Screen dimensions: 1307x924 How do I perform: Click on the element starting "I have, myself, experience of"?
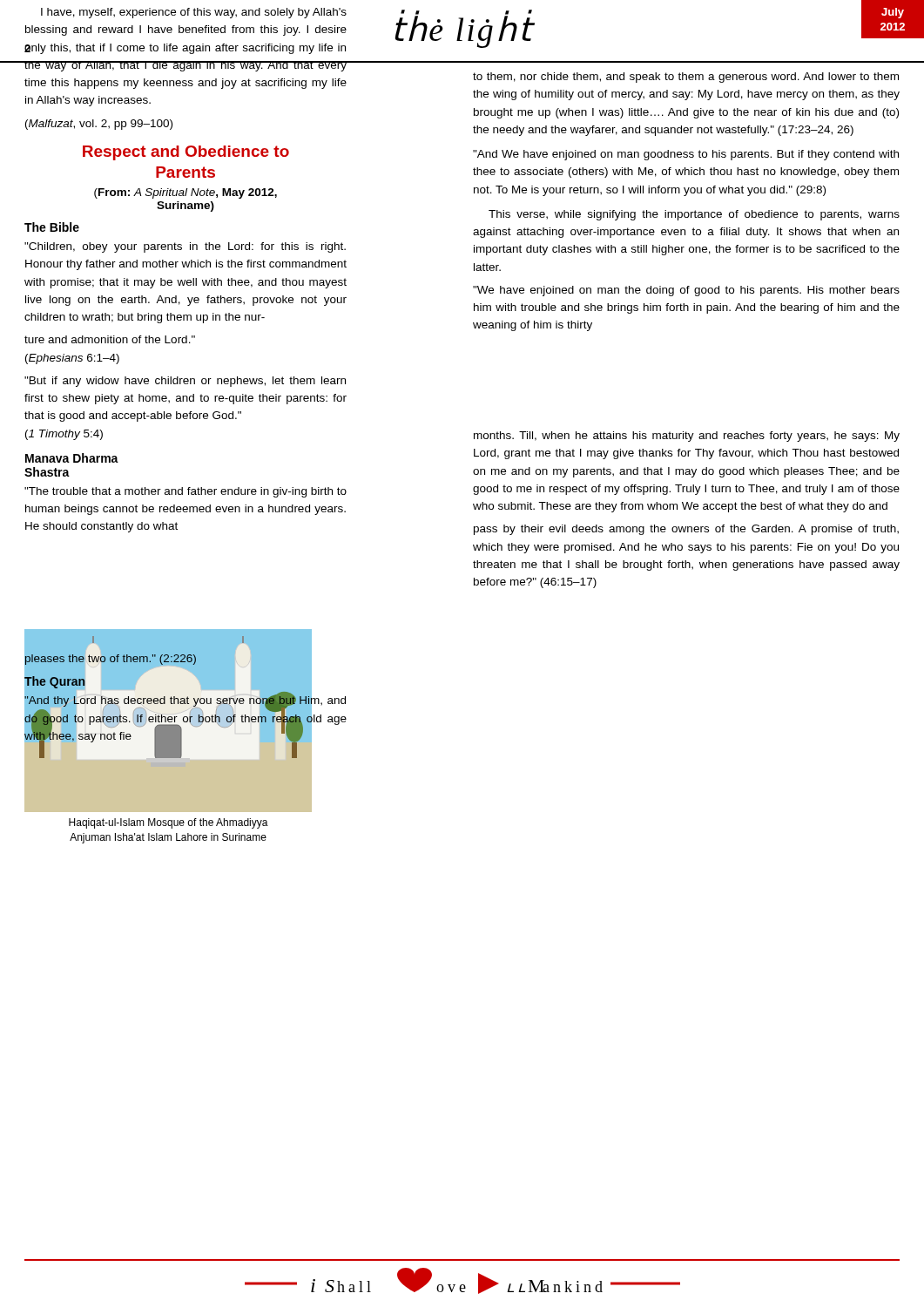[185, 270]
